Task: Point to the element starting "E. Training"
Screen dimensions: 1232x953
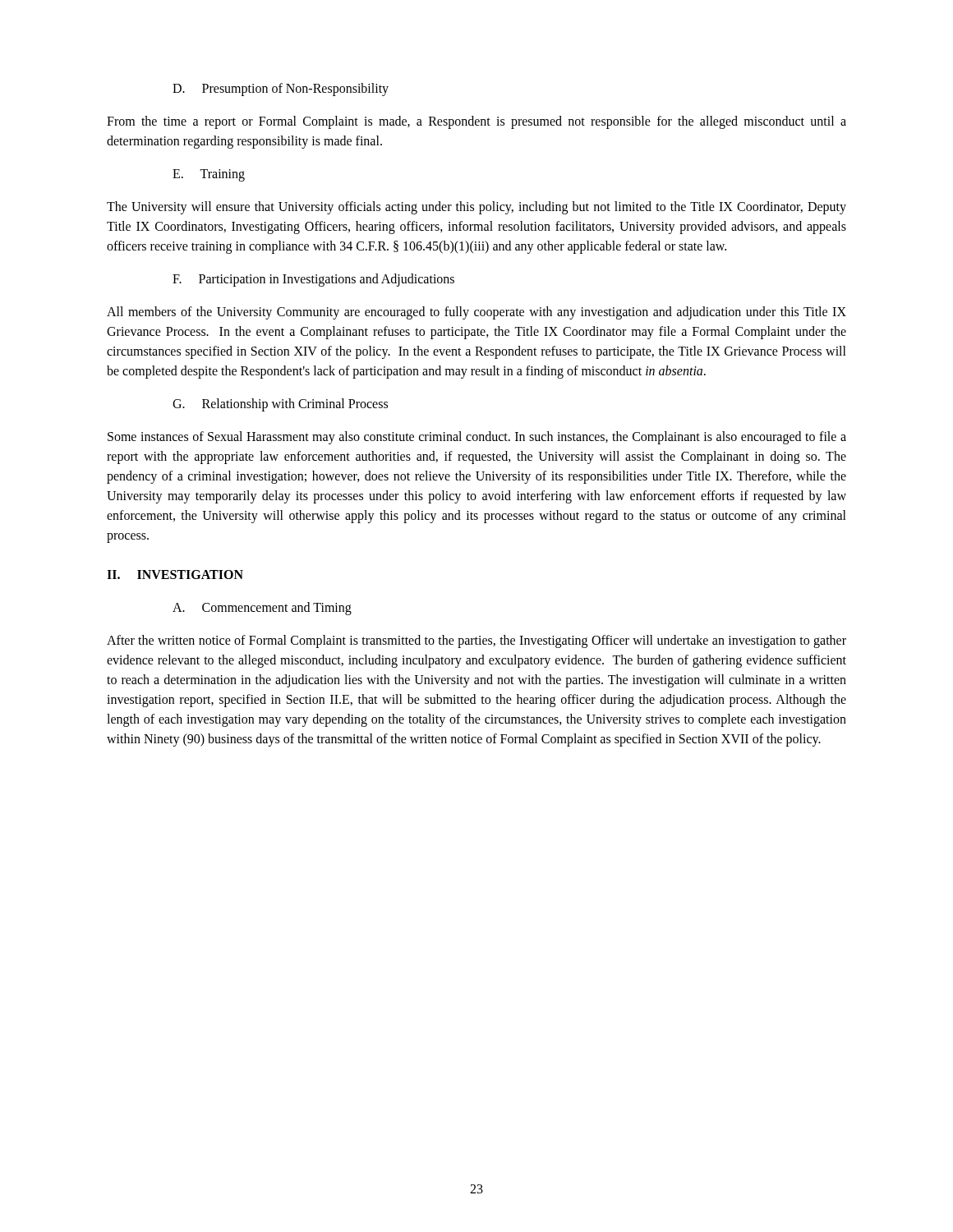Action: click(x=209, y=174)
